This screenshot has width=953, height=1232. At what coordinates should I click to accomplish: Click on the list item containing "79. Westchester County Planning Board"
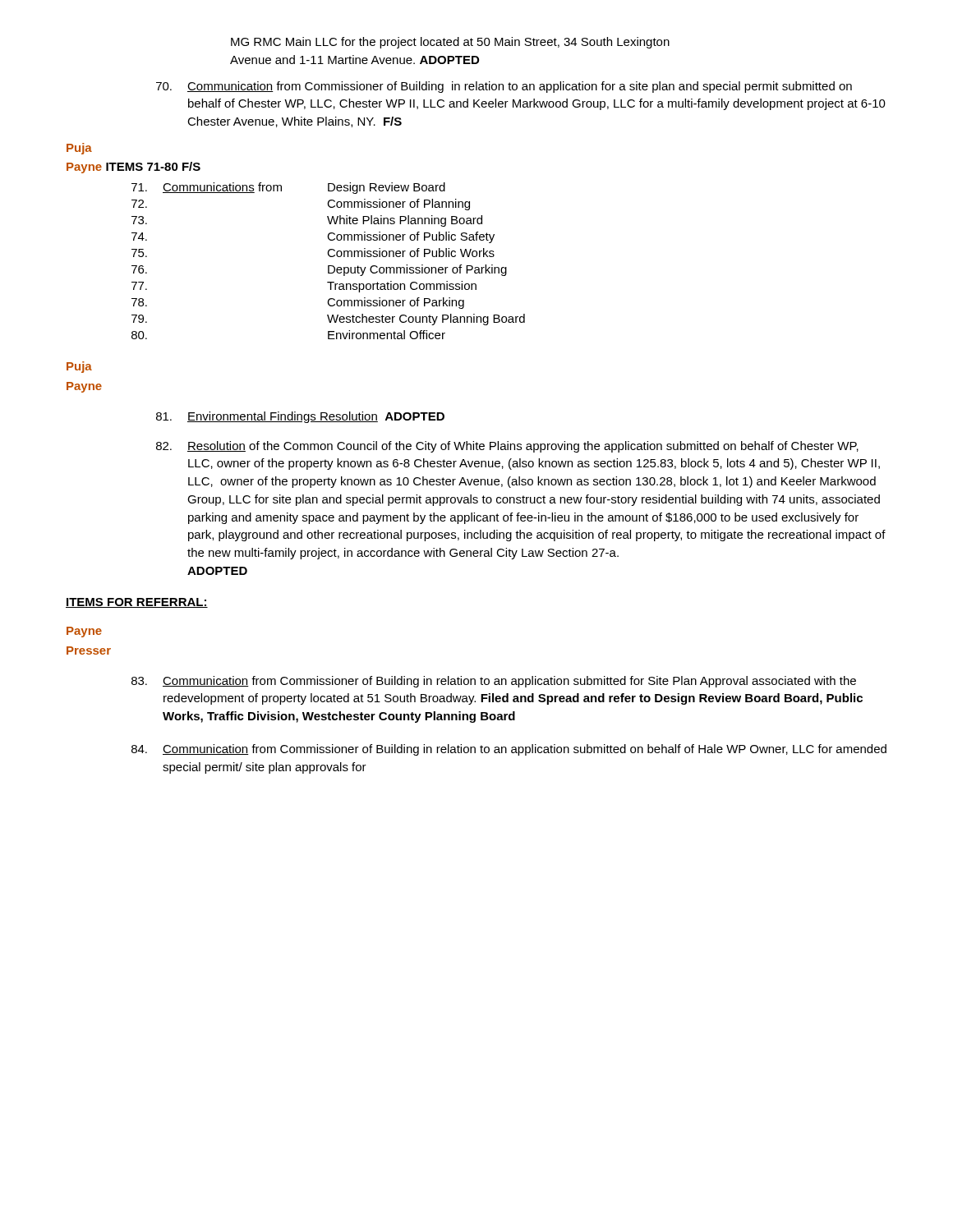point(476,318)
